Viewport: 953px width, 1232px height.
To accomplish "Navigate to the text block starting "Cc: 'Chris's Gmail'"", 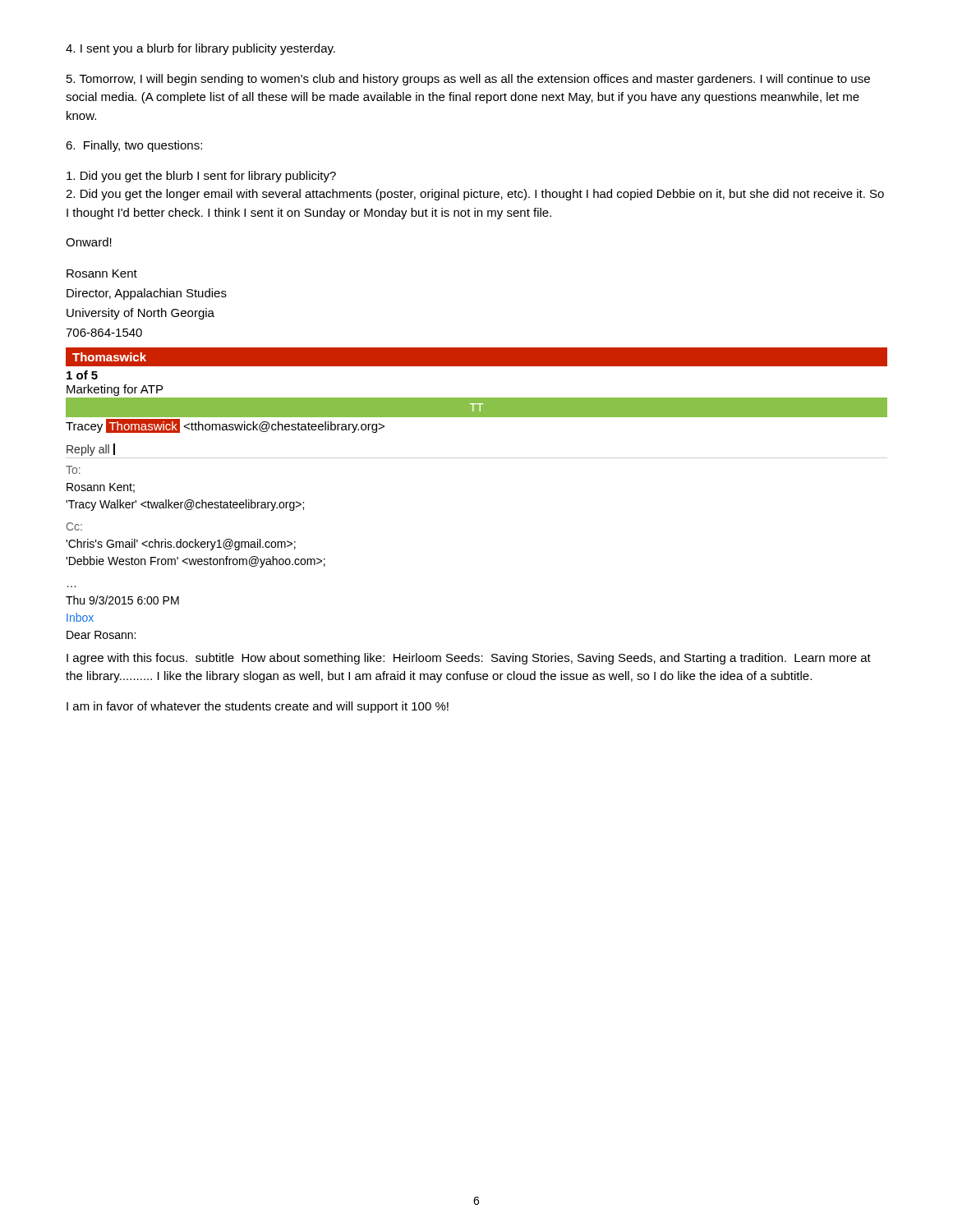I will click(196, 543).
